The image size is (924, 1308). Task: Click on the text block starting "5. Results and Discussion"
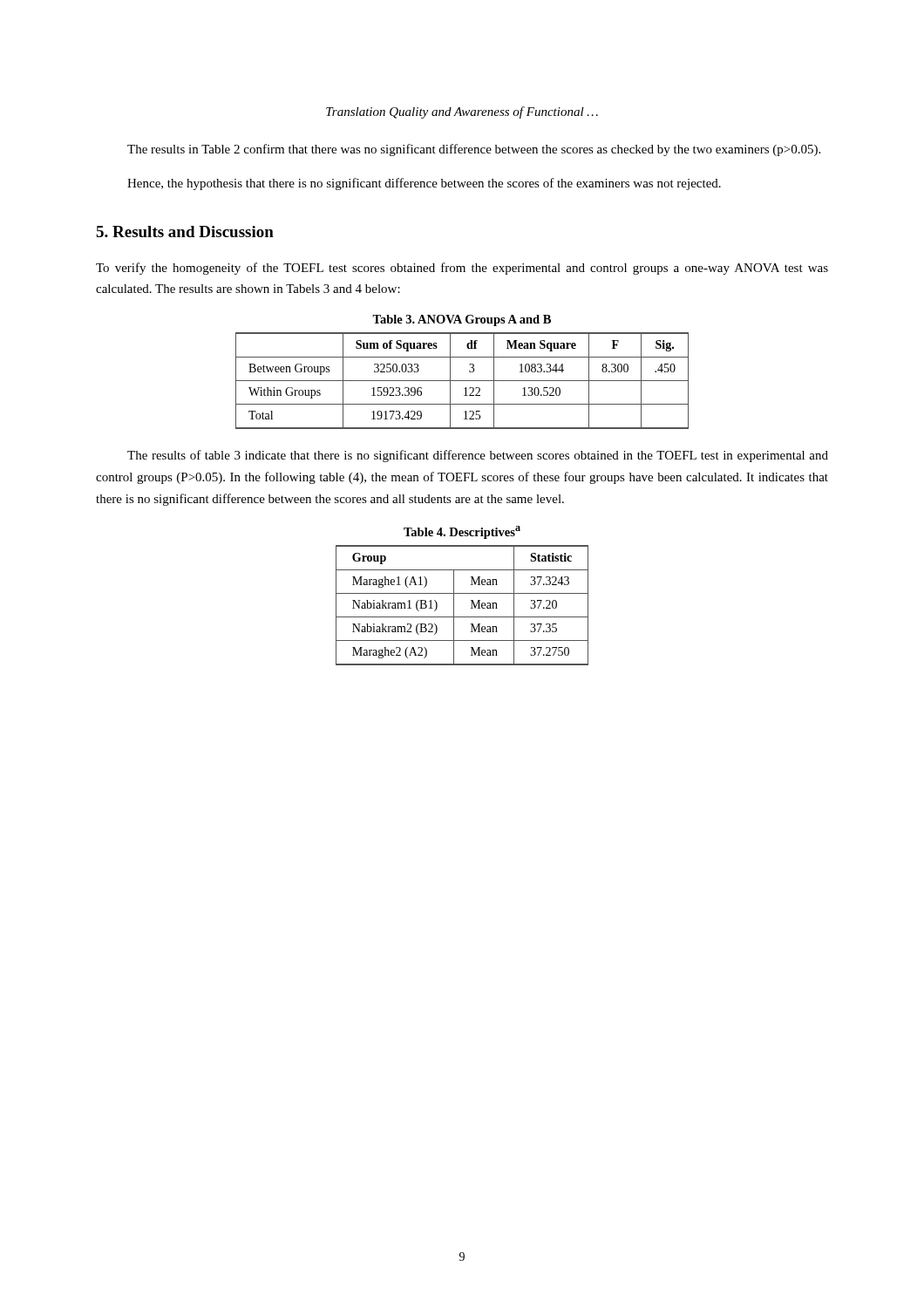[x=185, y=231]
